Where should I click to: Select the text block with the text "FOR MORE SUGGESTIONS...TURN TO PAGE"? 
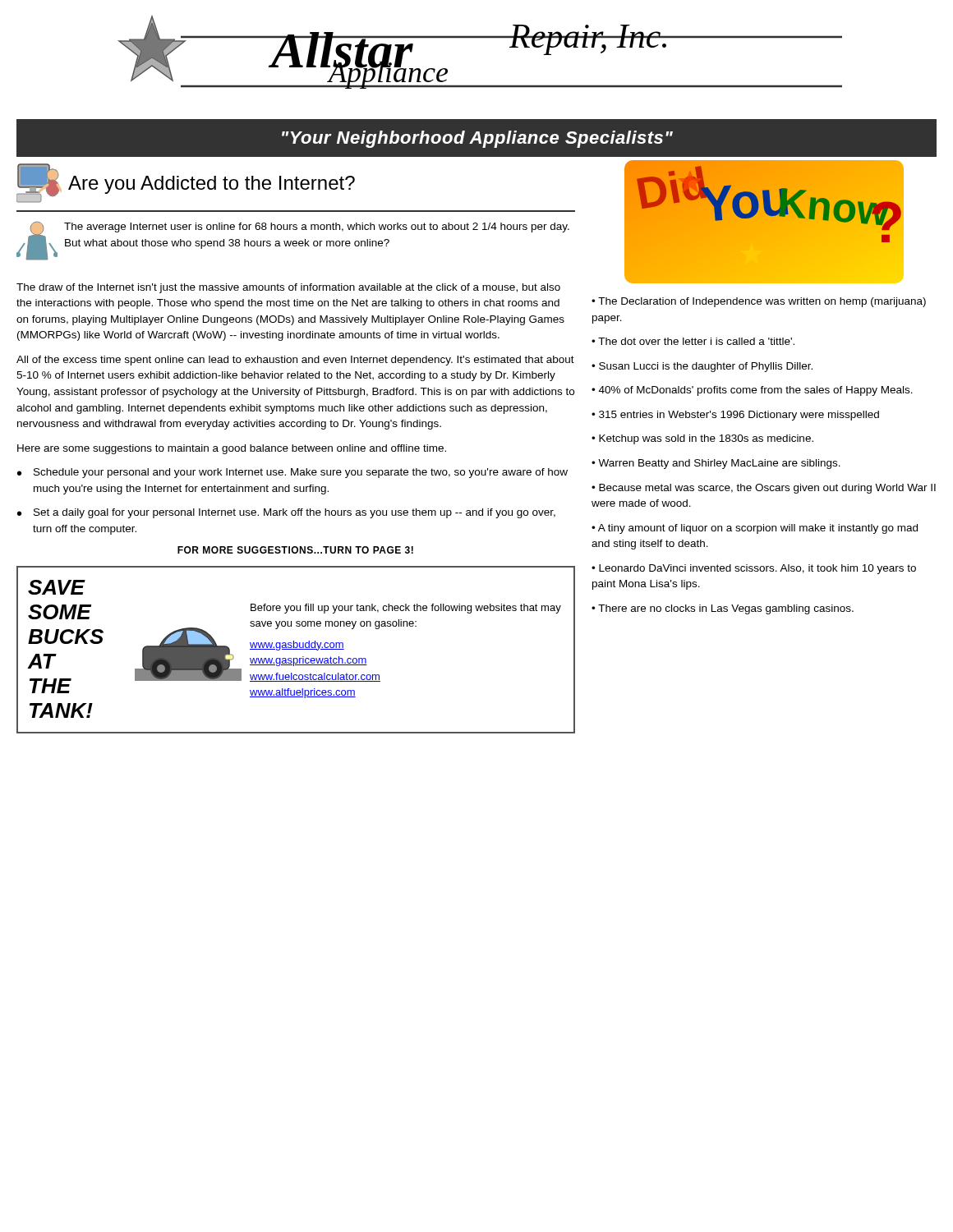pyautogui.click(x=296, y=551)
